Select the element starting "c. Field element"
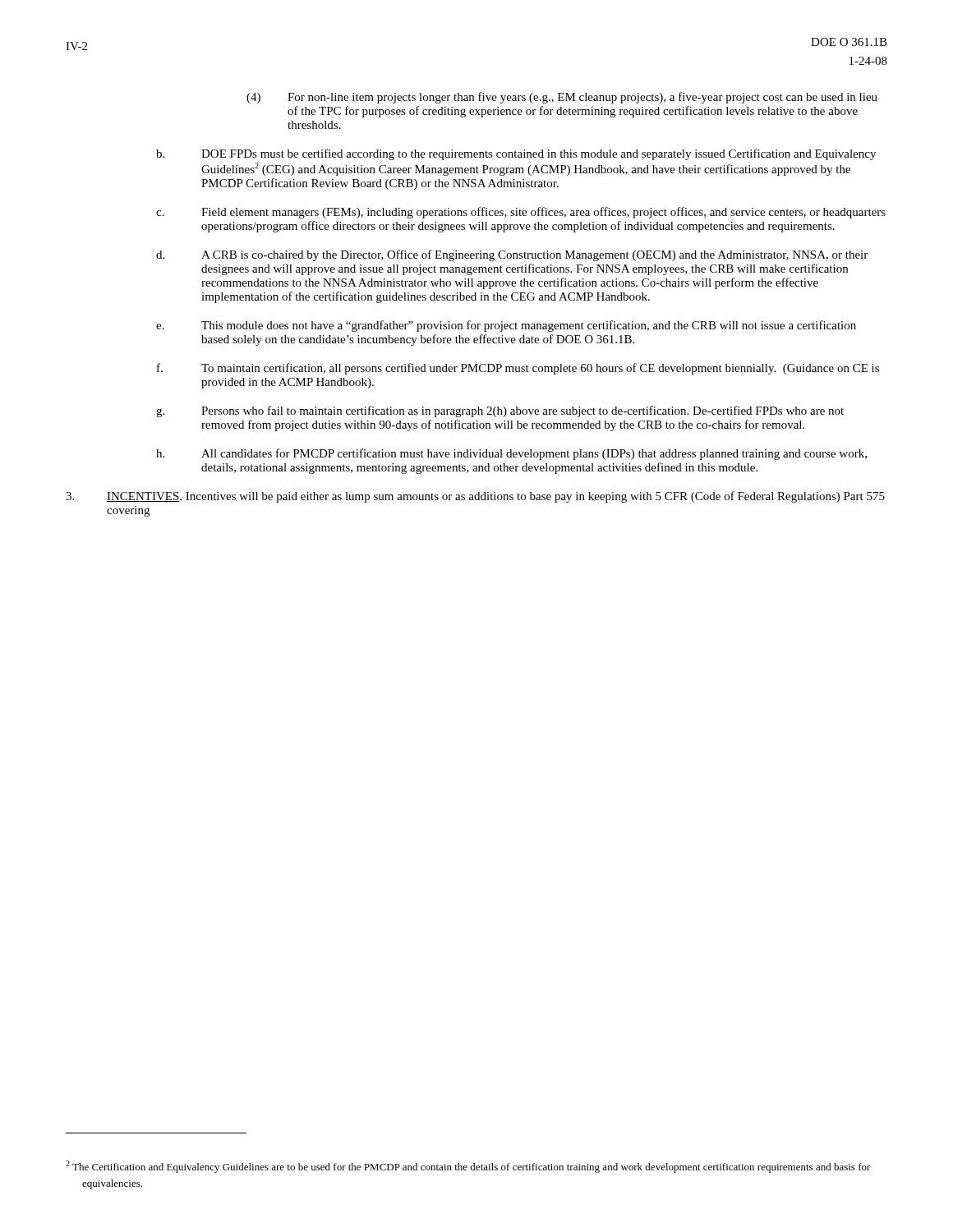 coord(522,219)
